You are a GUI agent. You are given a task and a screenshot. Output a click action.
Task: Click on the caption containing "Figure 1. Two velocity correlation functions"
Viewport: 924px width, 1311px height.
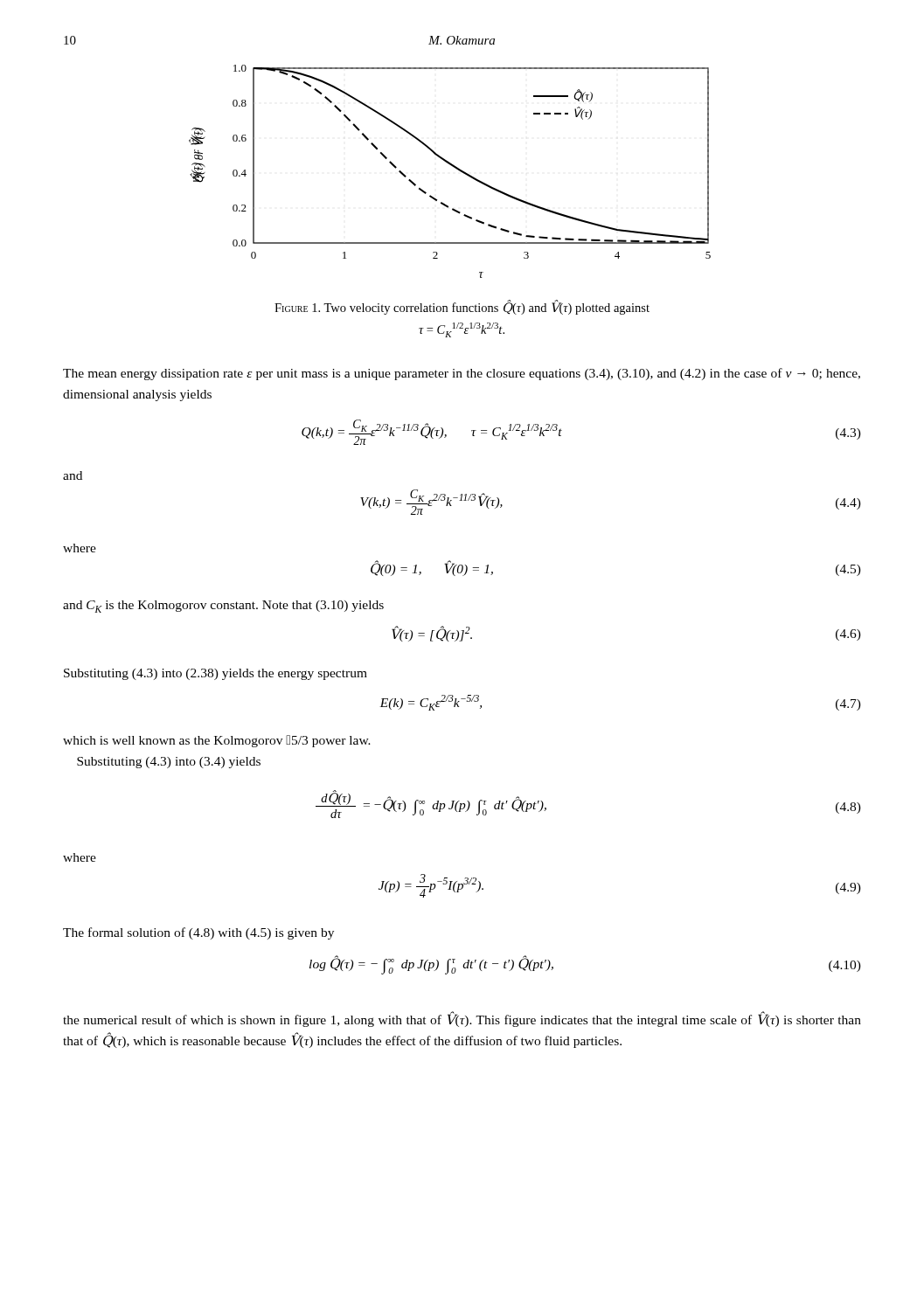coord(462,320)
